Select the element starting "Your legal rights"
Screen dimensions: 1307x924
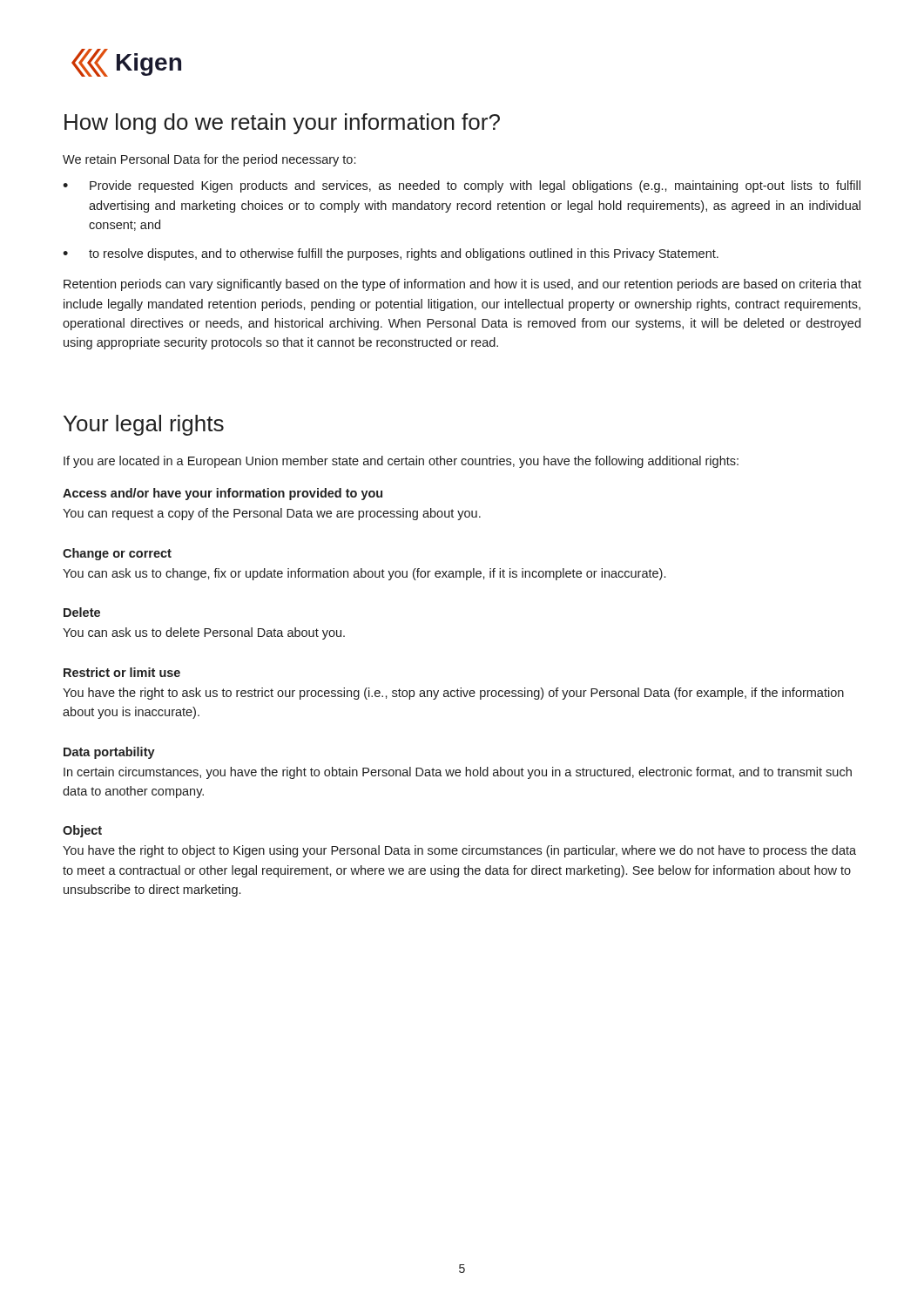click(x=143, y=423)
